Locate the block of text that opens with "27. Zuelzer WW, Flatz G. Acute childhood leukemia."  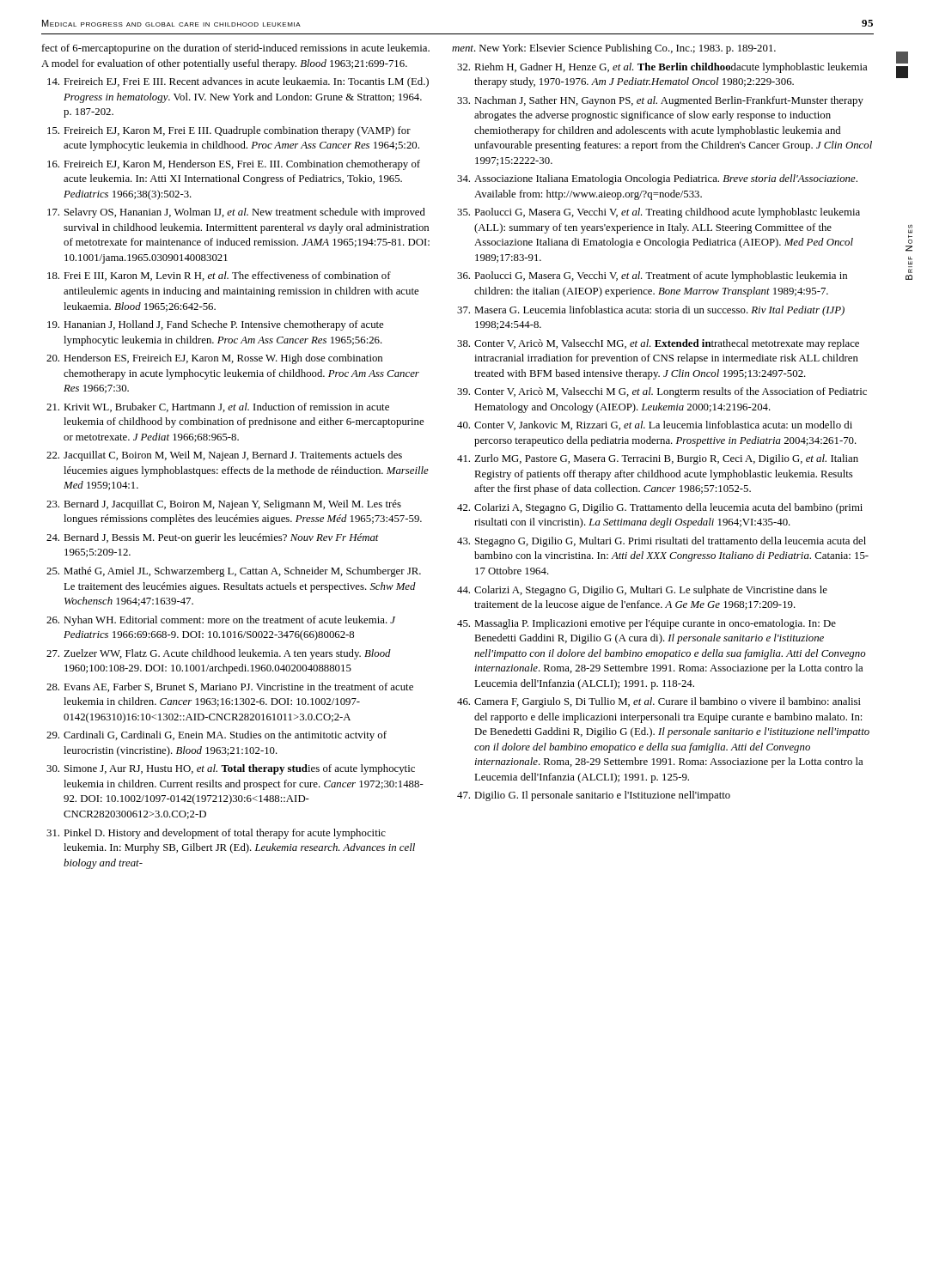click(x=236, y=661)
